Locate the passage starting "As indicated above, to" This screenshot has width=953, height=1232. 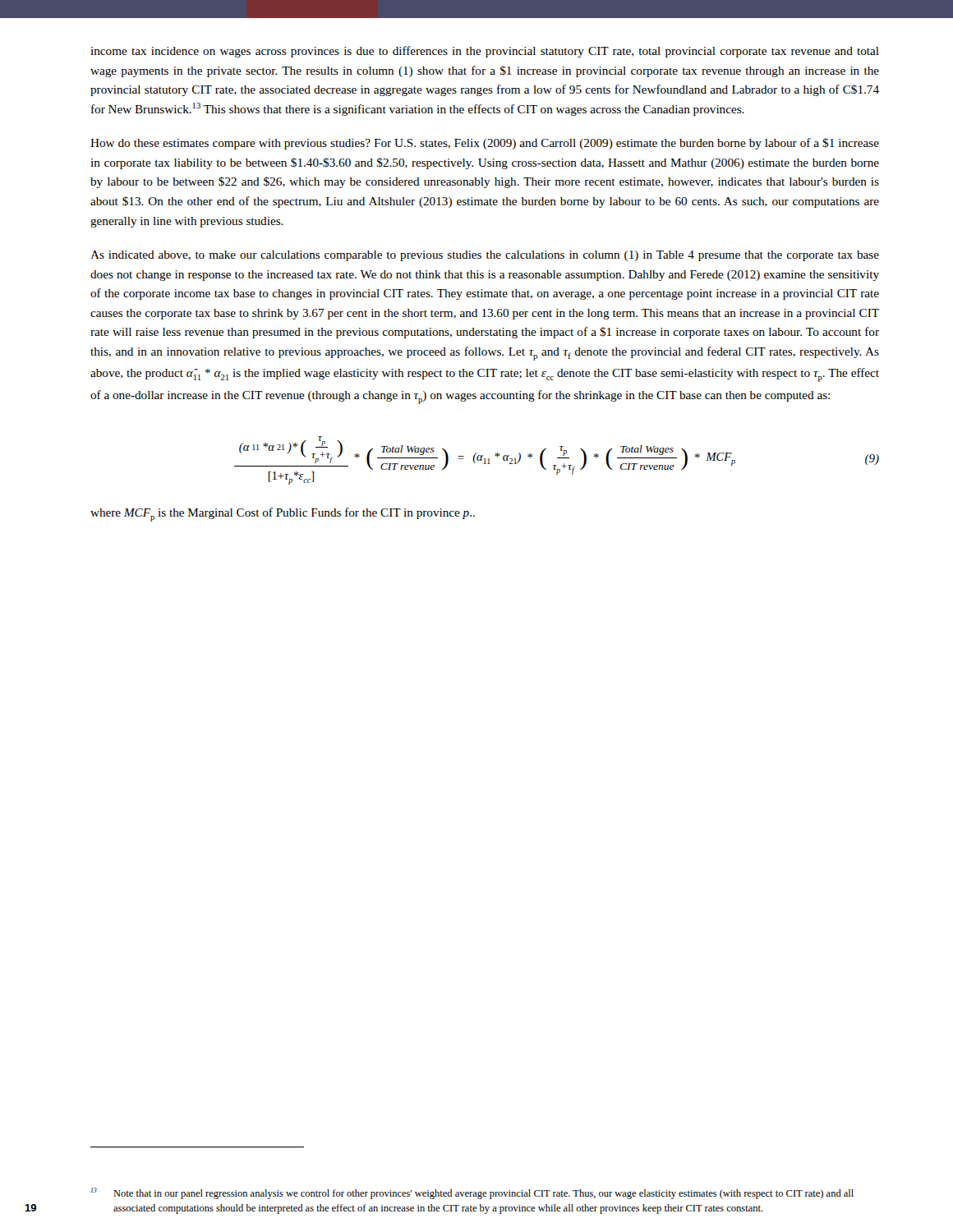point(485,326)
